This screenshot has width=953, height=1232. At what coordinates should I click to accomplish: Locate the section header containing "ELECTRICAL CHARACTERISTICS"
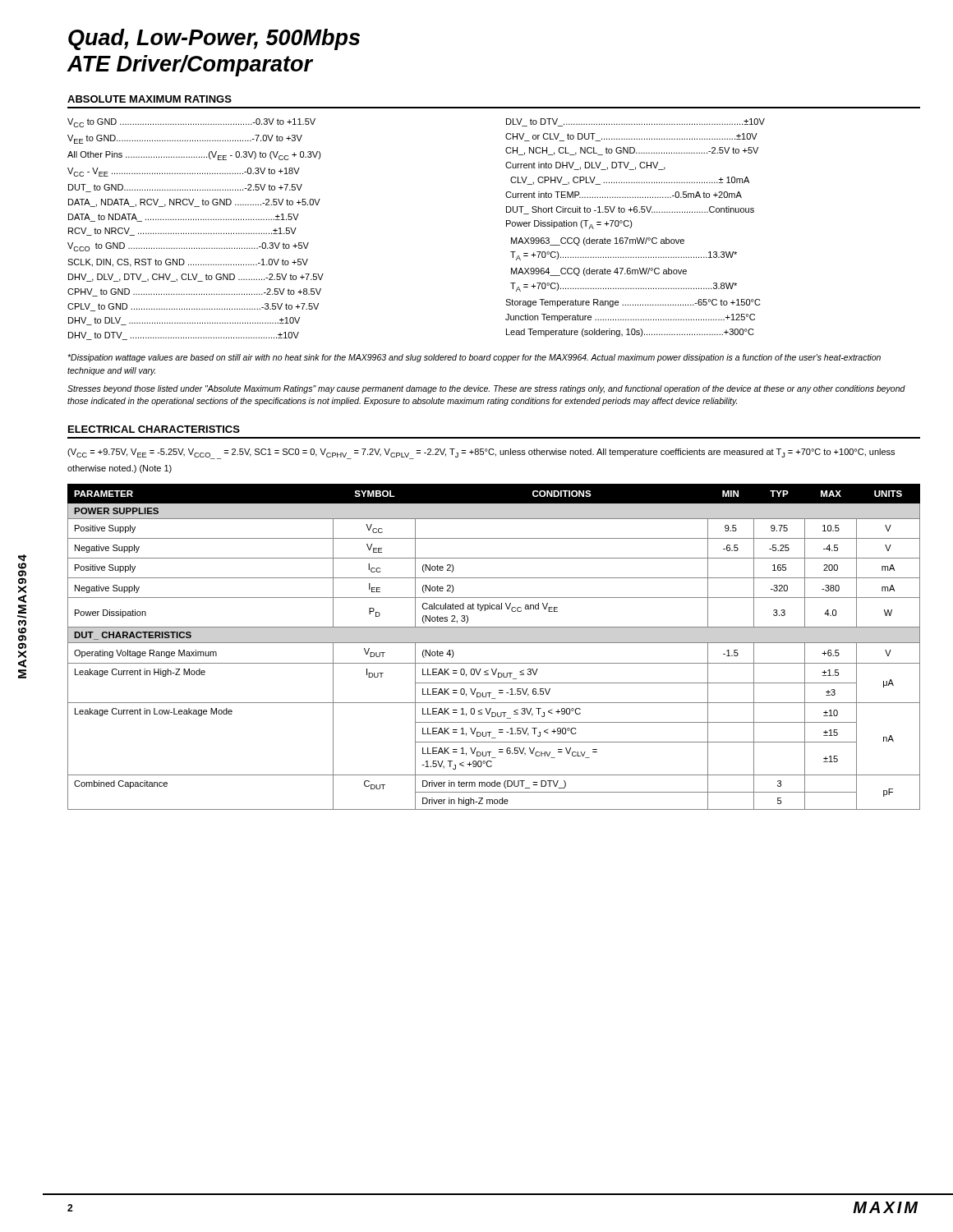[x=154, y=429]
